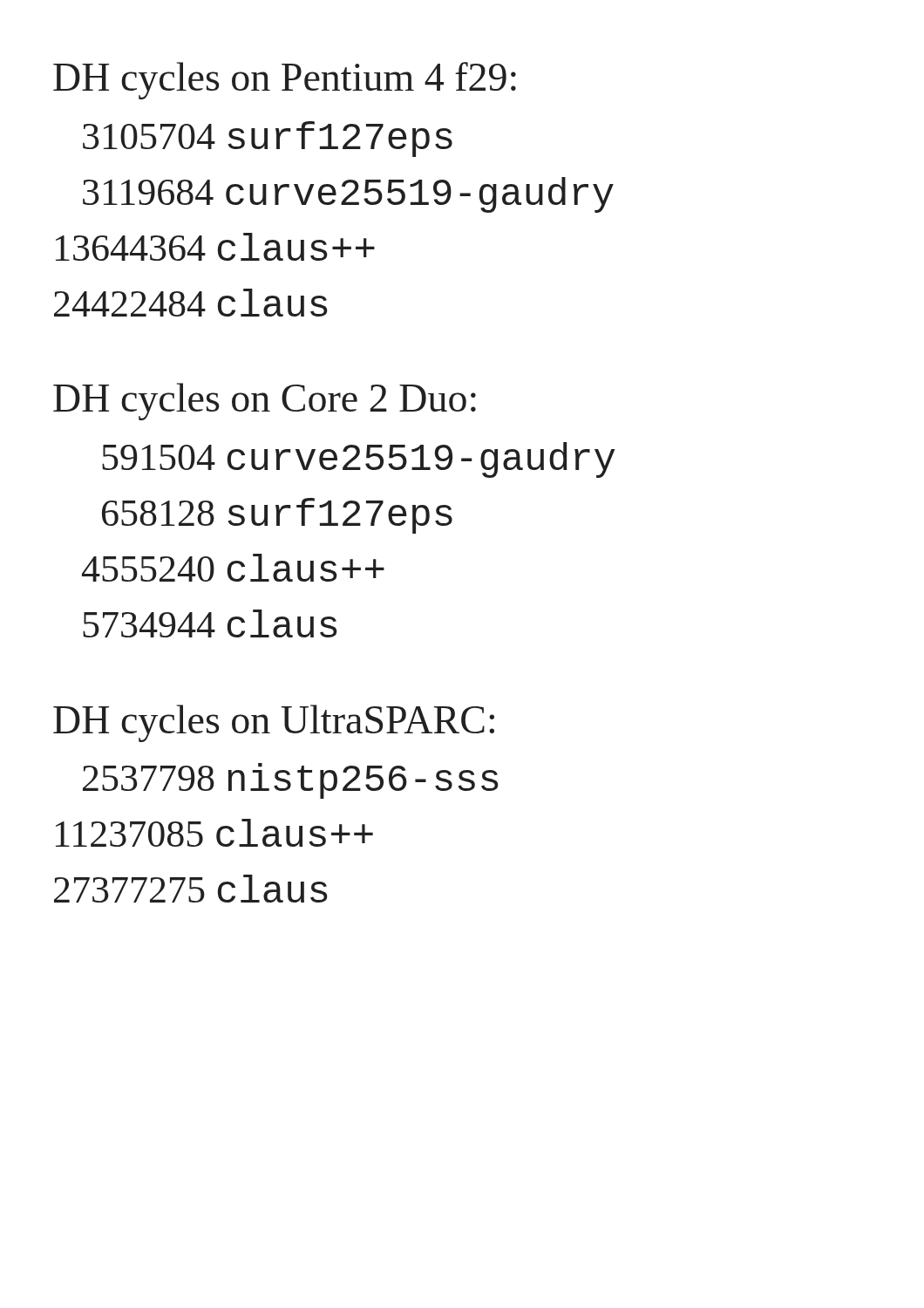The width and height of the screenshot is (924, 1308).
Task: Locate the text "3119684 curve25519-gaudry"
Action: click(x=334, y=193)
